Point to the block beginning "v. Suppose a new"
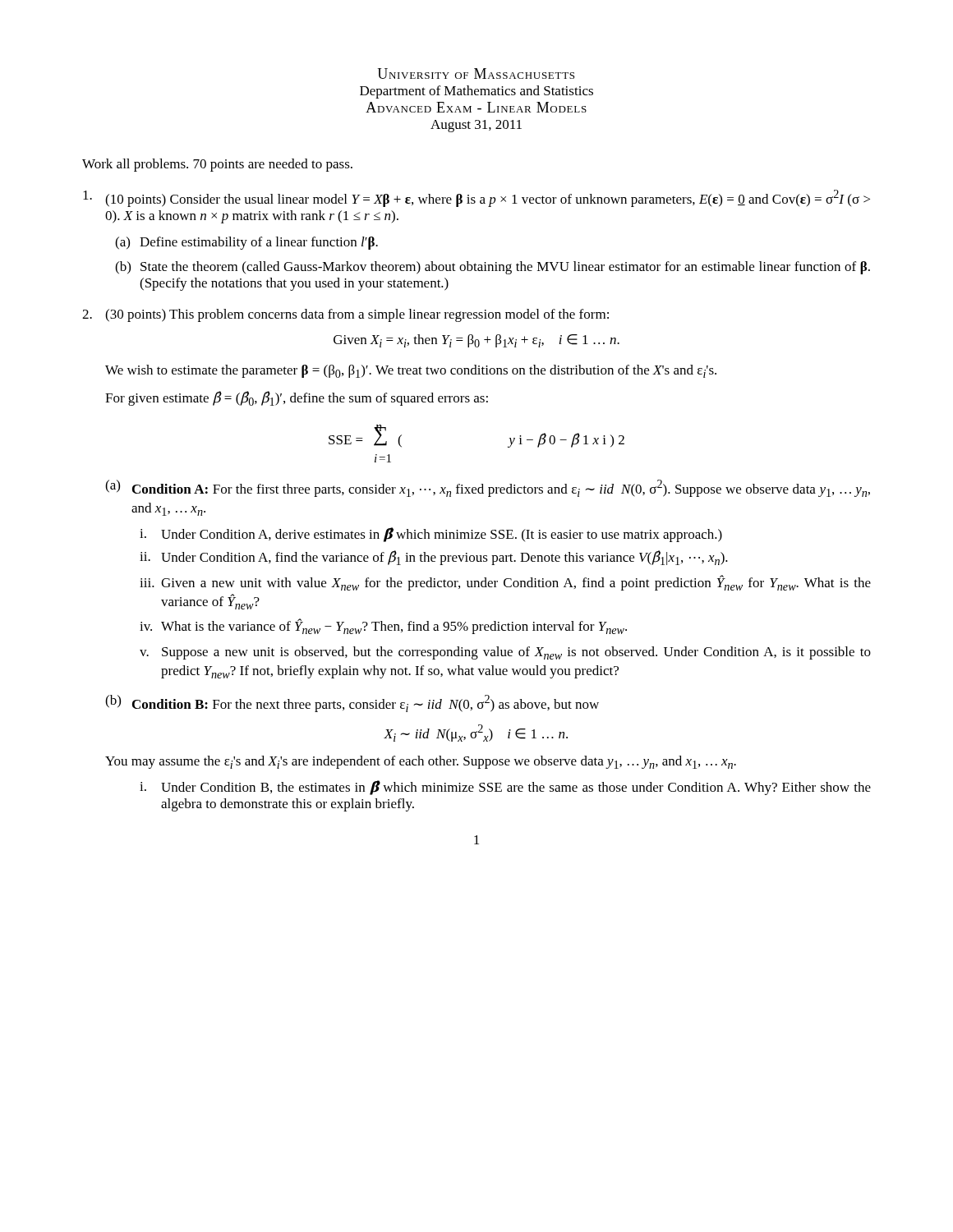Viewport: 953px width, 1232px height. [505, 663]
